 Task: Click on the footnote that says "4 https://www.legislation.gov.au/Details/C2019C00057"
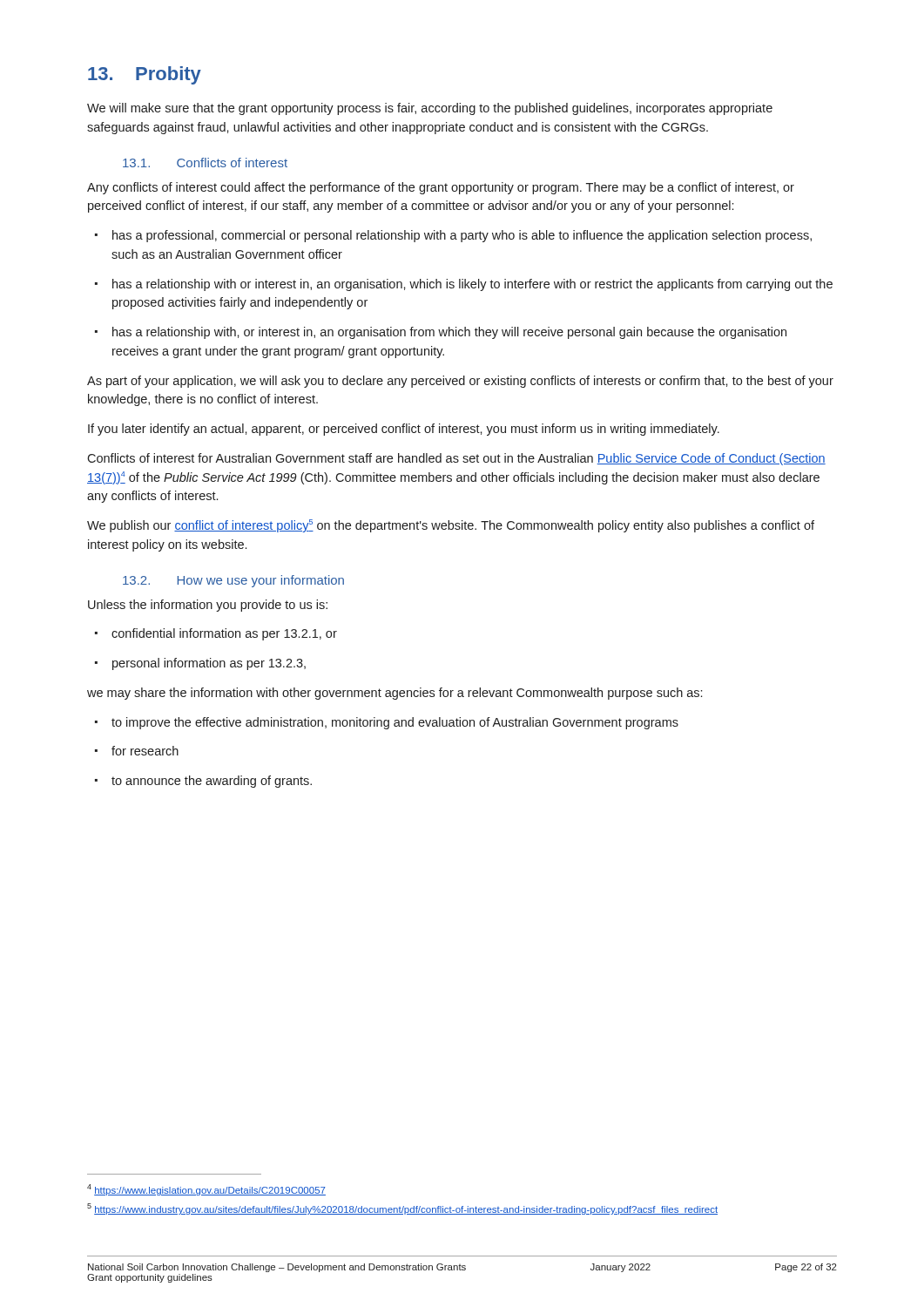click(206, 1190)
